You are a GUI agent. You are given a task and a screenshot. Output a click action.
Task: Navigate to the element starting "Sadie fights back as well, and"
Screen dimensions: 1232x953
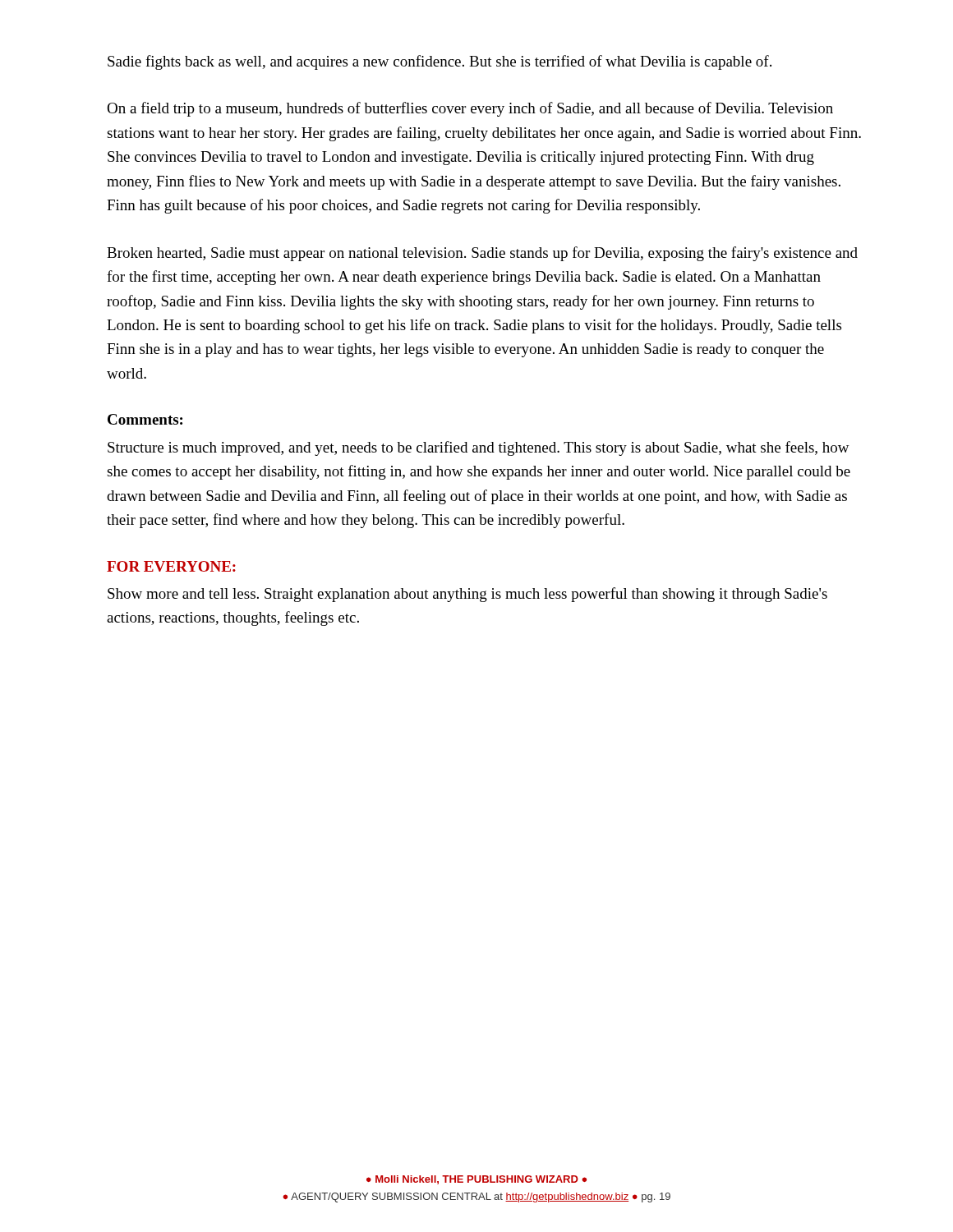(440, 61)
